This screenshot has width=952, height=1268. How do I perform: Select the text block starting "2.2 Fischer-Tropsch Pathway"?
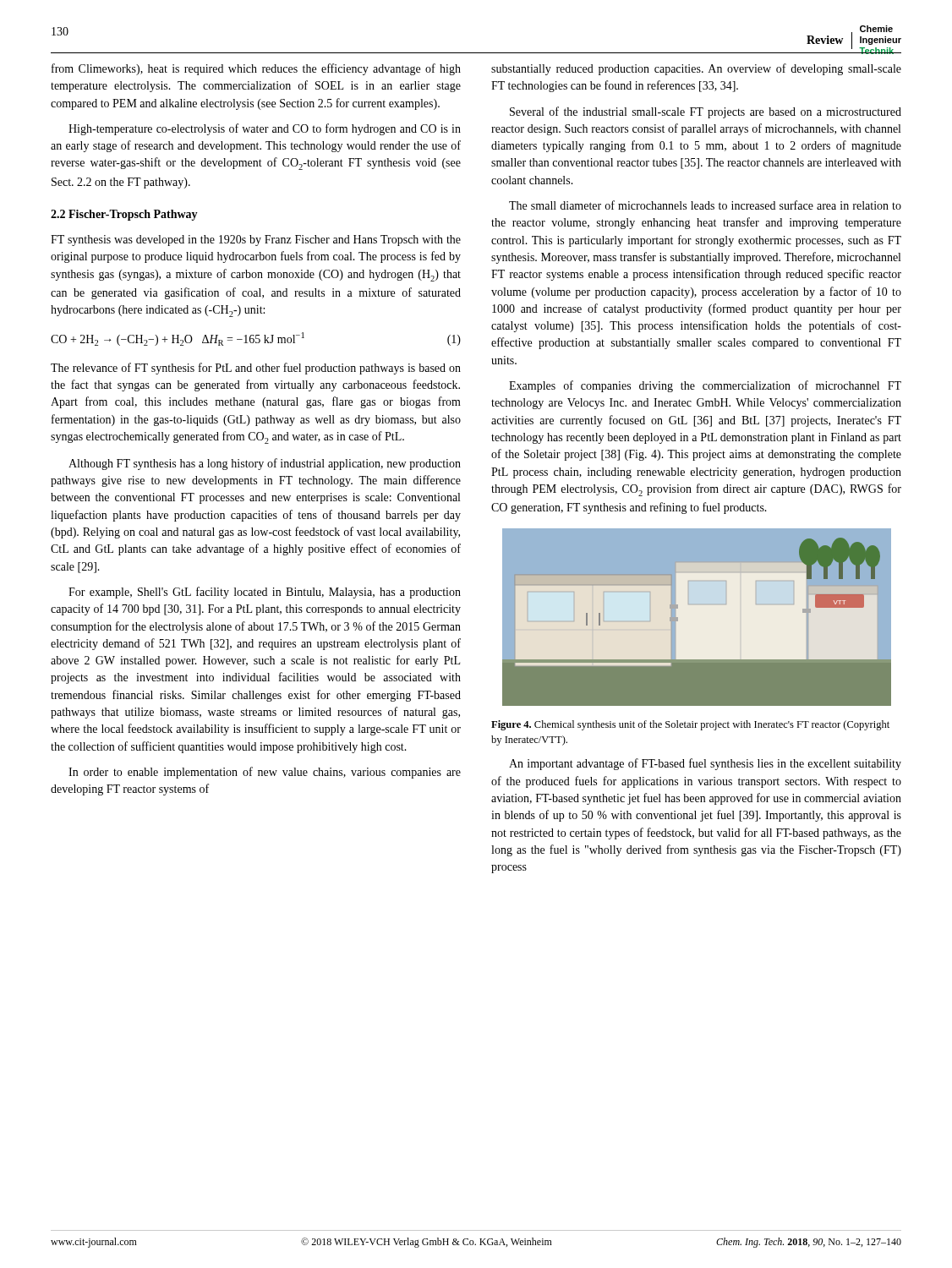point(124,214)
